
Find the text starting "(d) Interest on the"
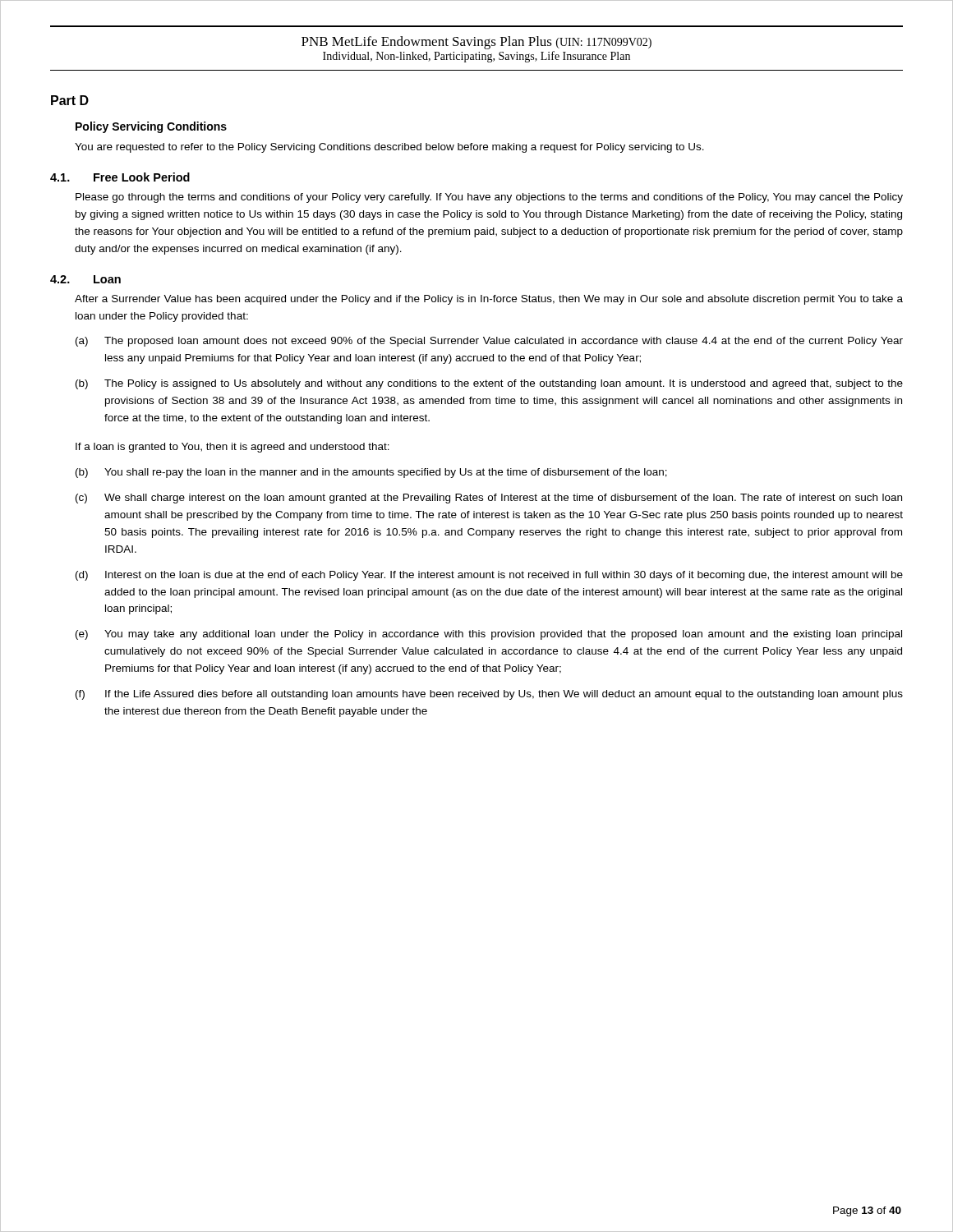489,592
